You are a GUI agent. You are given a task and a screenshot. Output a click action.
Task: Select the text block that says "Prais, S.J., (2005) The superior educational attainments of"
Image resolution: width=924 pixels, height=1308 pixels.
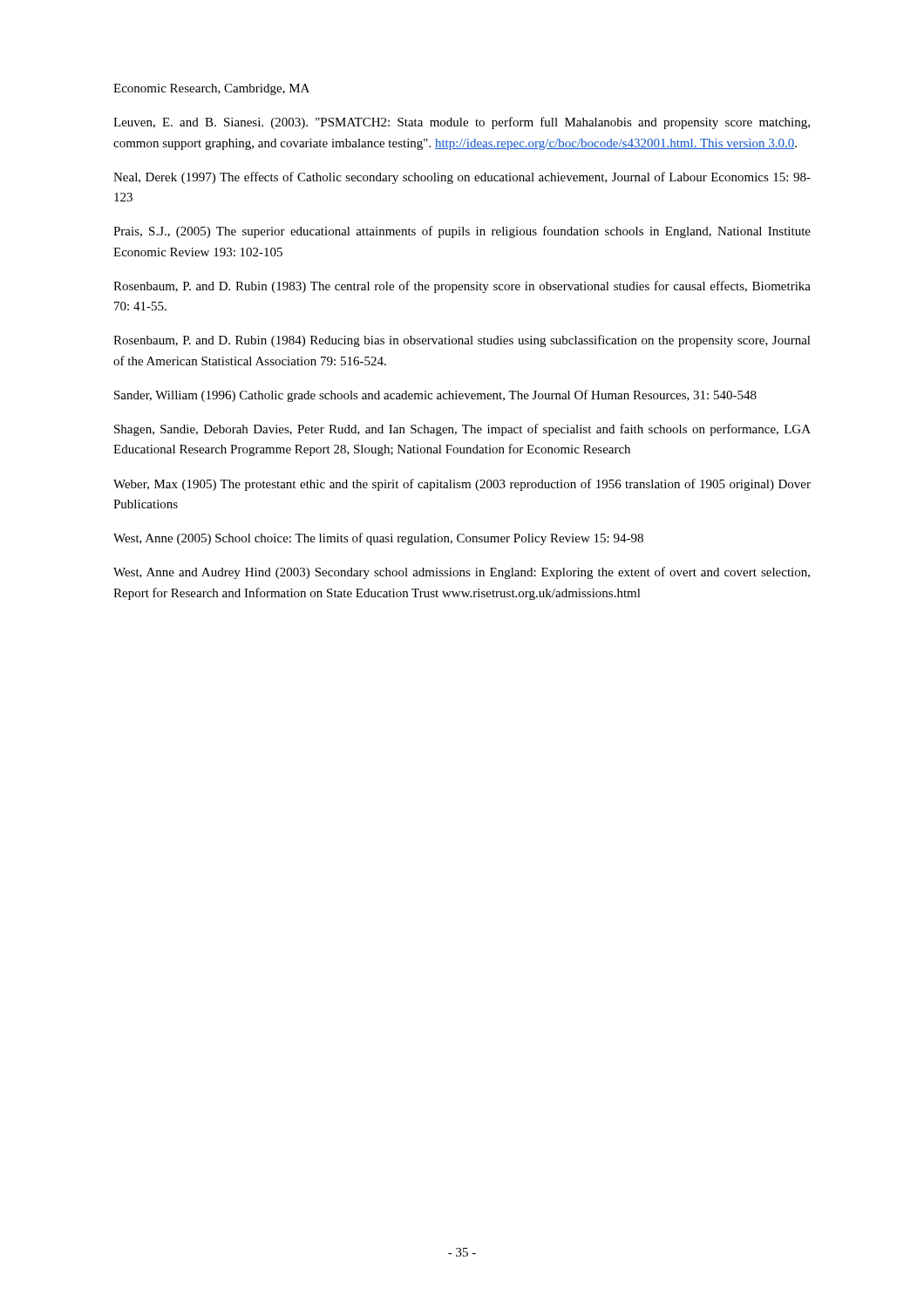click(x=462, y=241)
